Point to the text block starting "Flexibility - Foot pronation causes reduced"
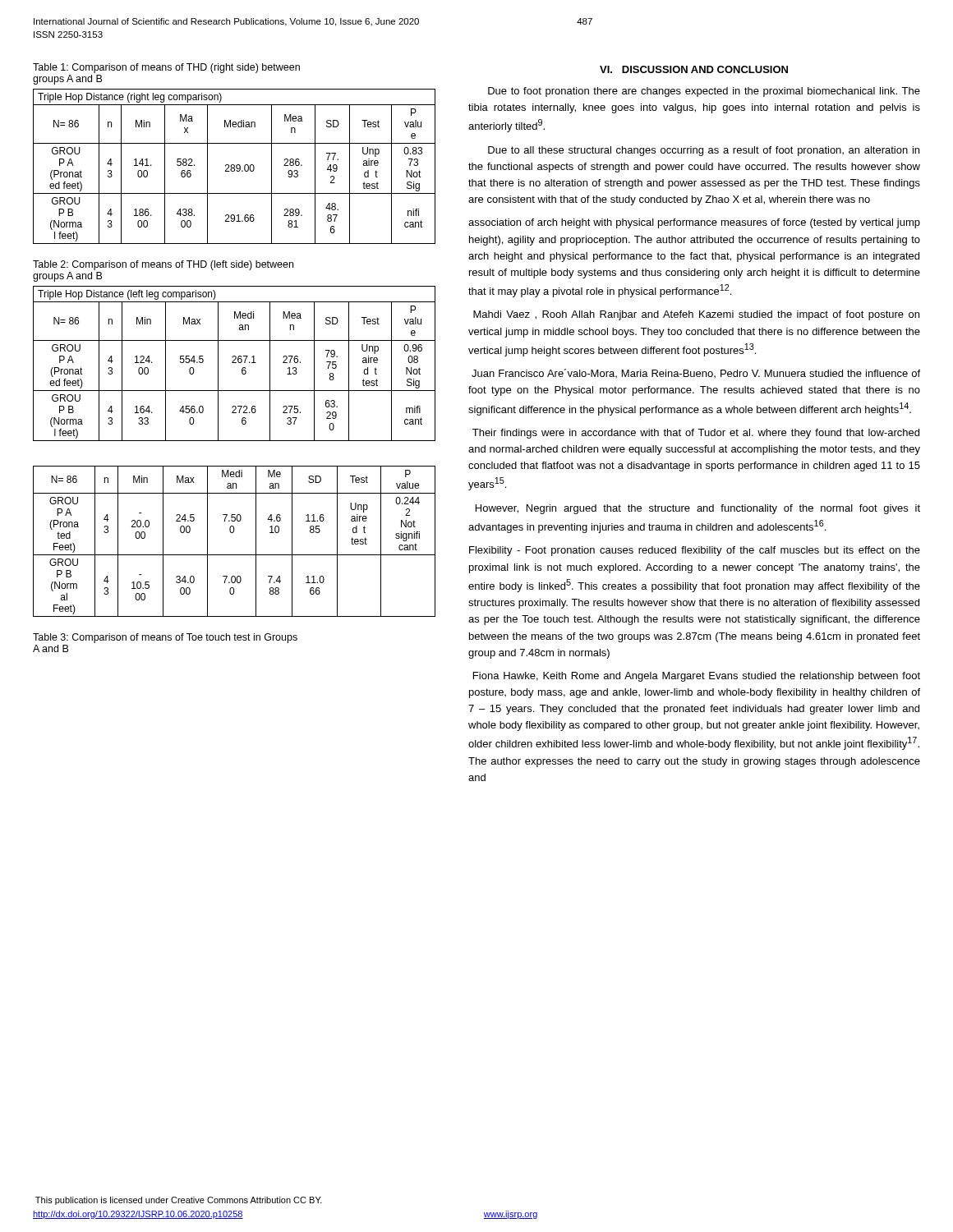 [x=694, y=601]
